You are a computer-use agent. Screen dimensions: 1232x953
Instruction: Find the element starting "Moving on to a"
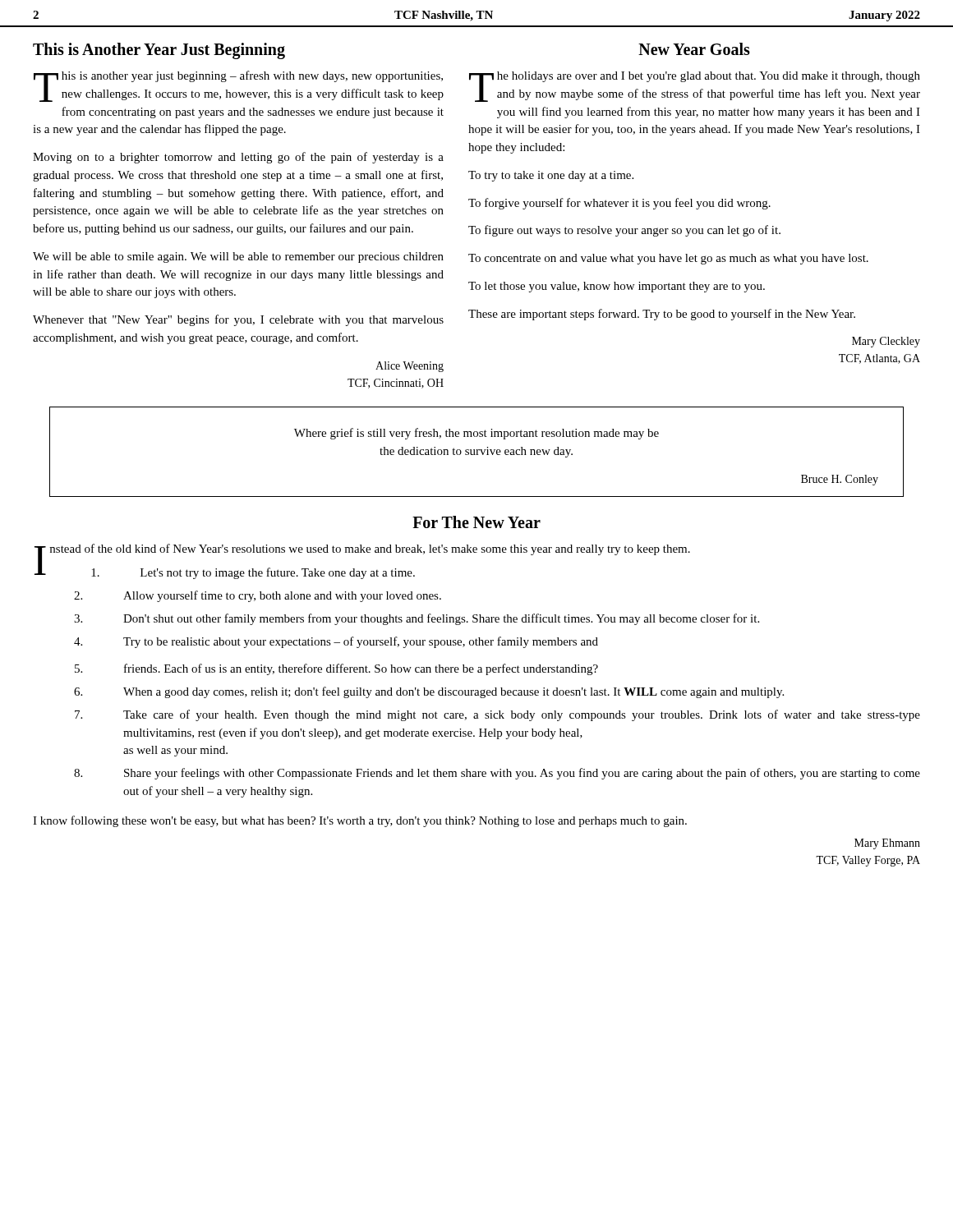point(238,193)
